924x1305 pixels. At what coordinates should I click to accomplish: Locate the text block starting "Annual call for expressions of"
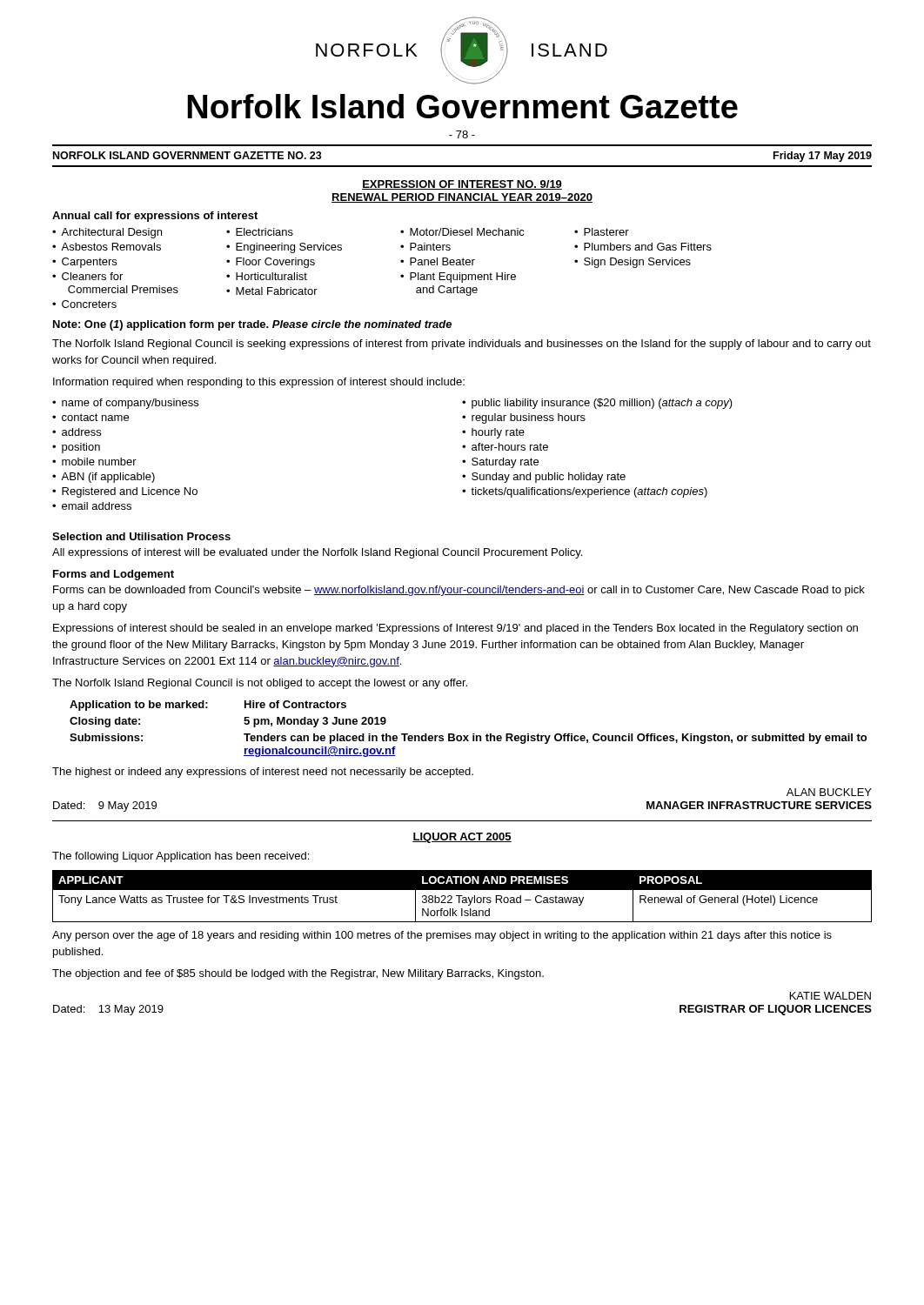[x=155, y=215]
